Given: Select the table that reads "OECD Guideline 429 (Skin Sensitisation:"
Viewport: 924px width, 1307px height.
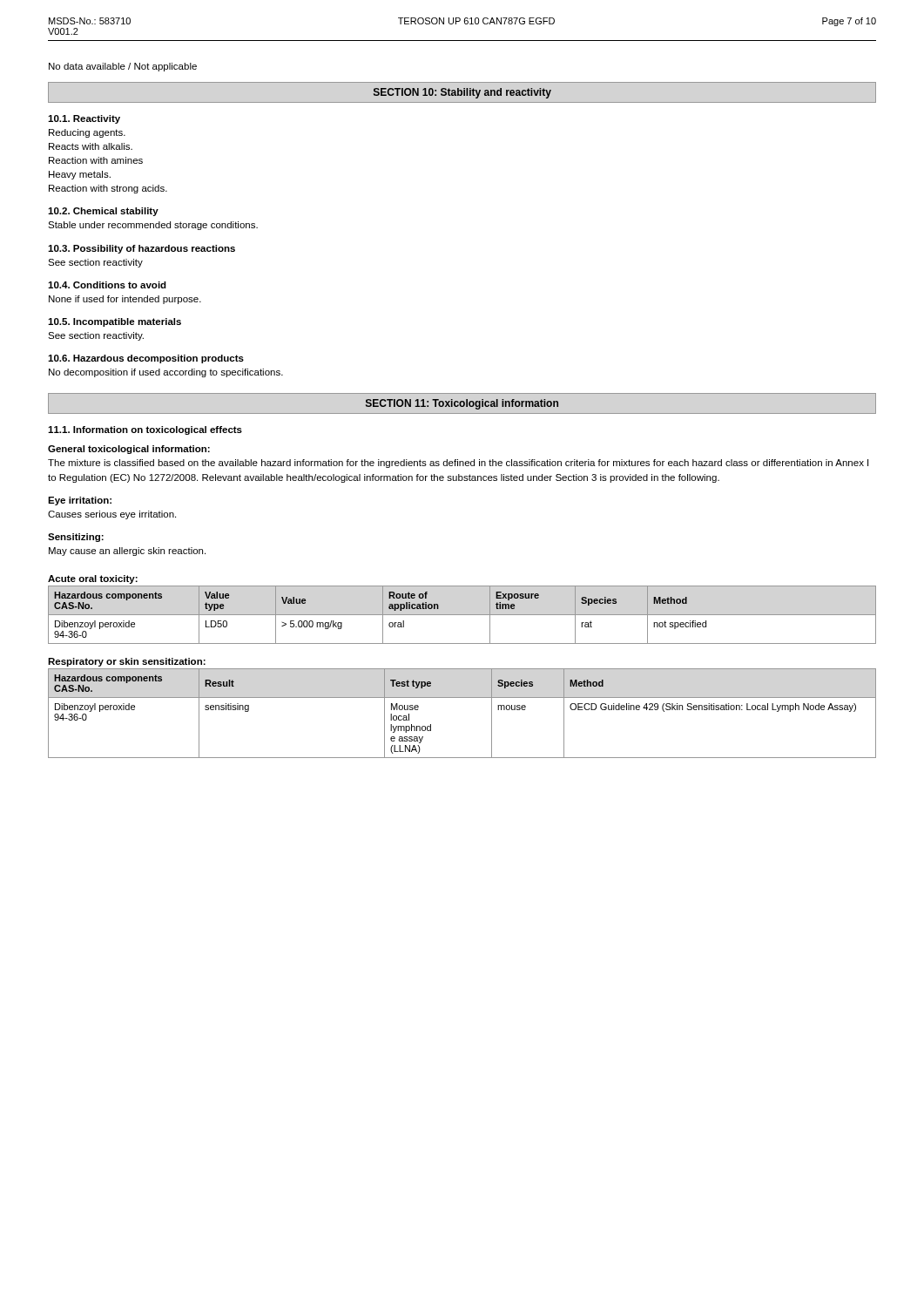Looking at the screenshot, I should click(462, 714).
